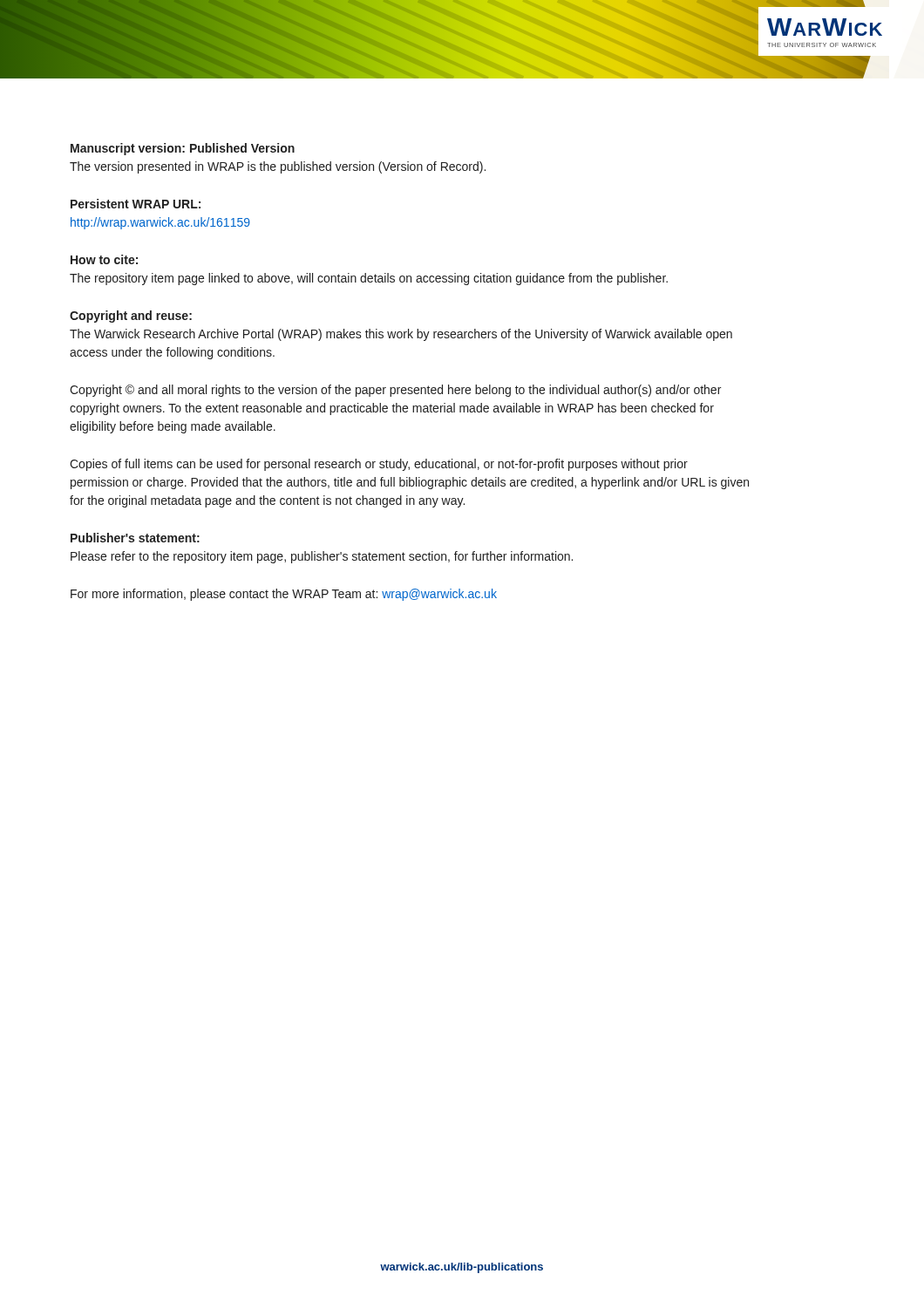924x1308 pixels.
Task: Find the block on this page that starts "Copies of full items can be"
Action: (410, 483)
